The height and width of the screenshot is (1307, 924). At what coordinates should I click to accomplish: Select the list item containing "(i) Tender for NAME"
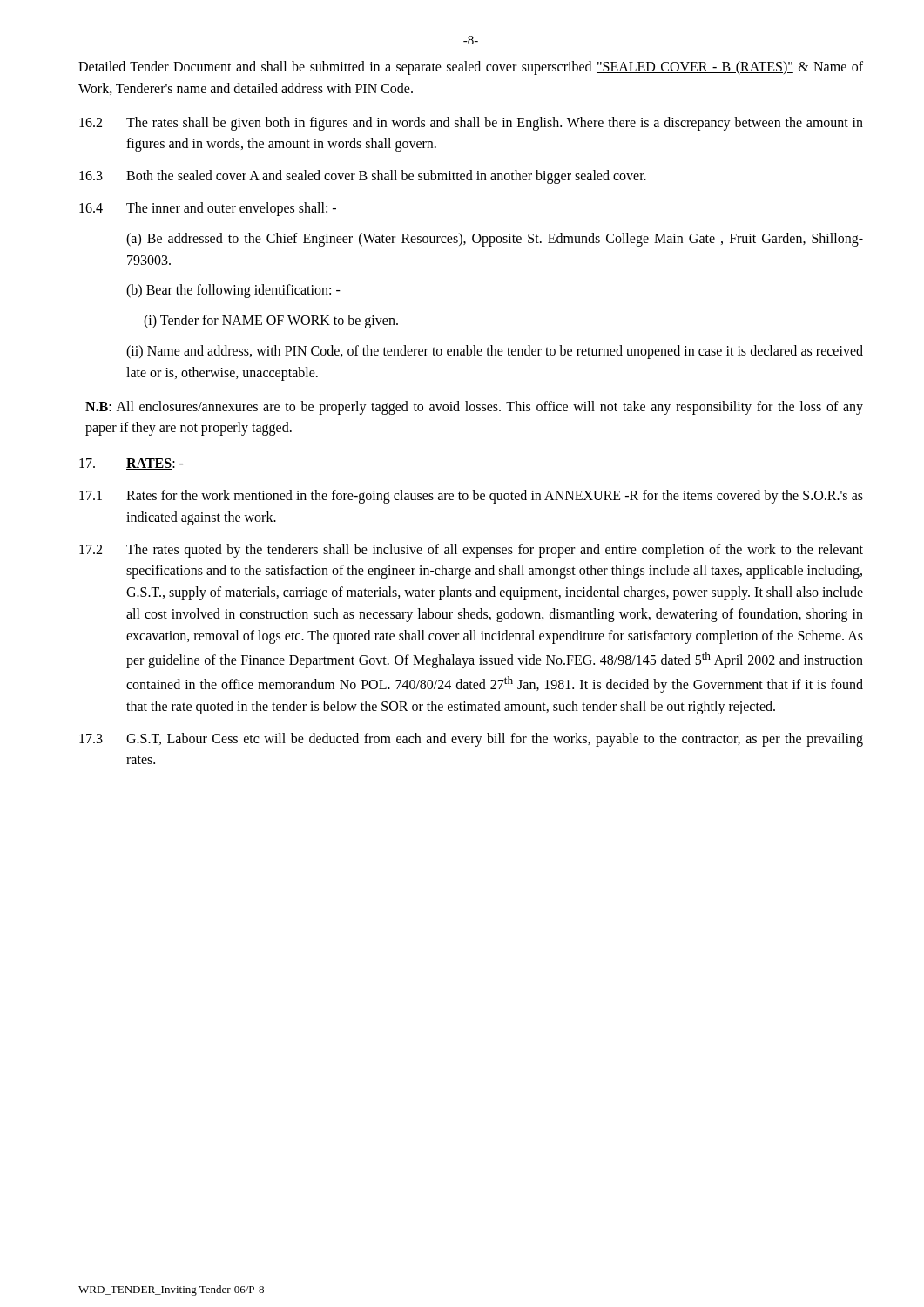(271, 320)
